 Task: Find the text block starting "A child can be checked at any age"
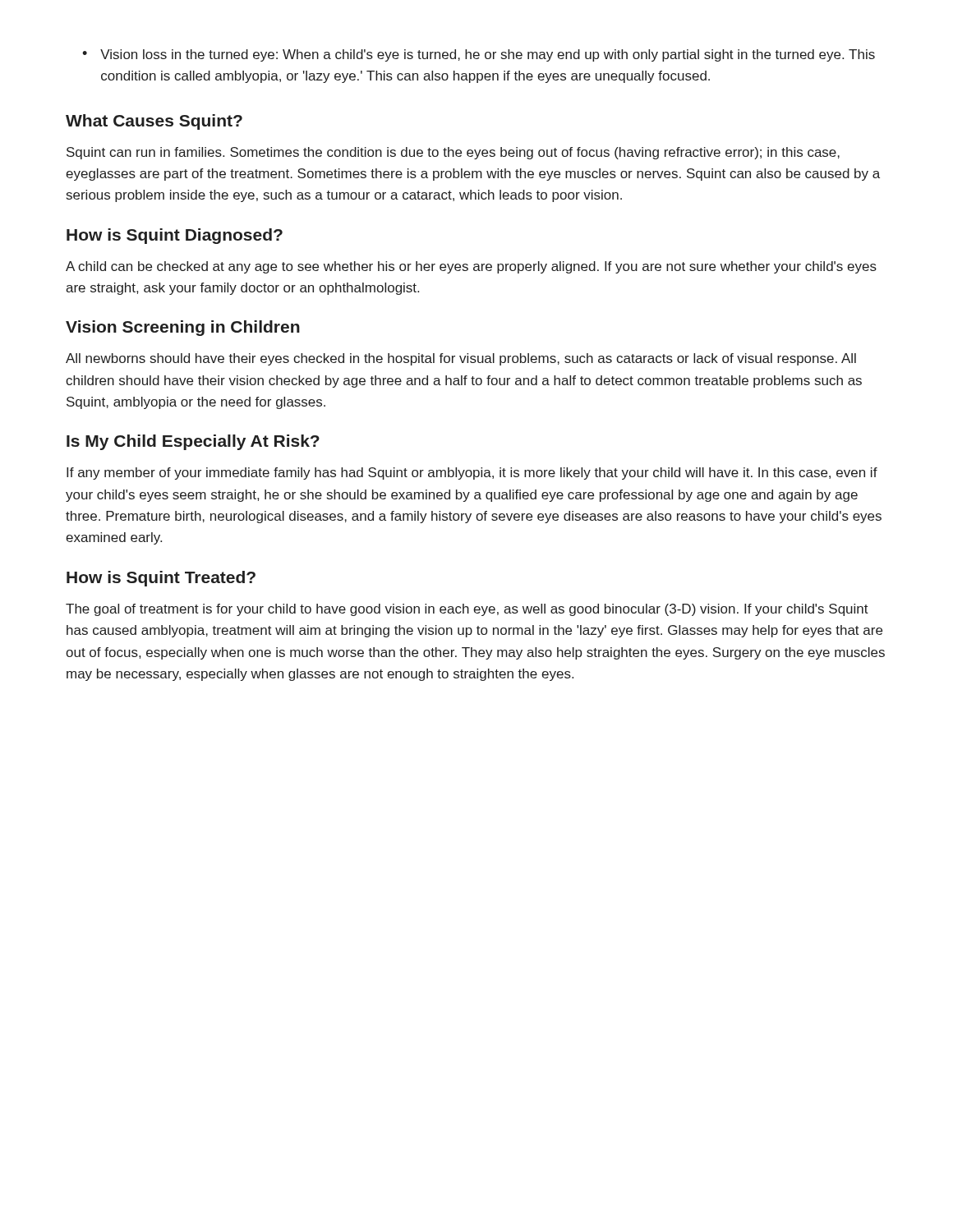pyautogui.click(x=471, y=277)
